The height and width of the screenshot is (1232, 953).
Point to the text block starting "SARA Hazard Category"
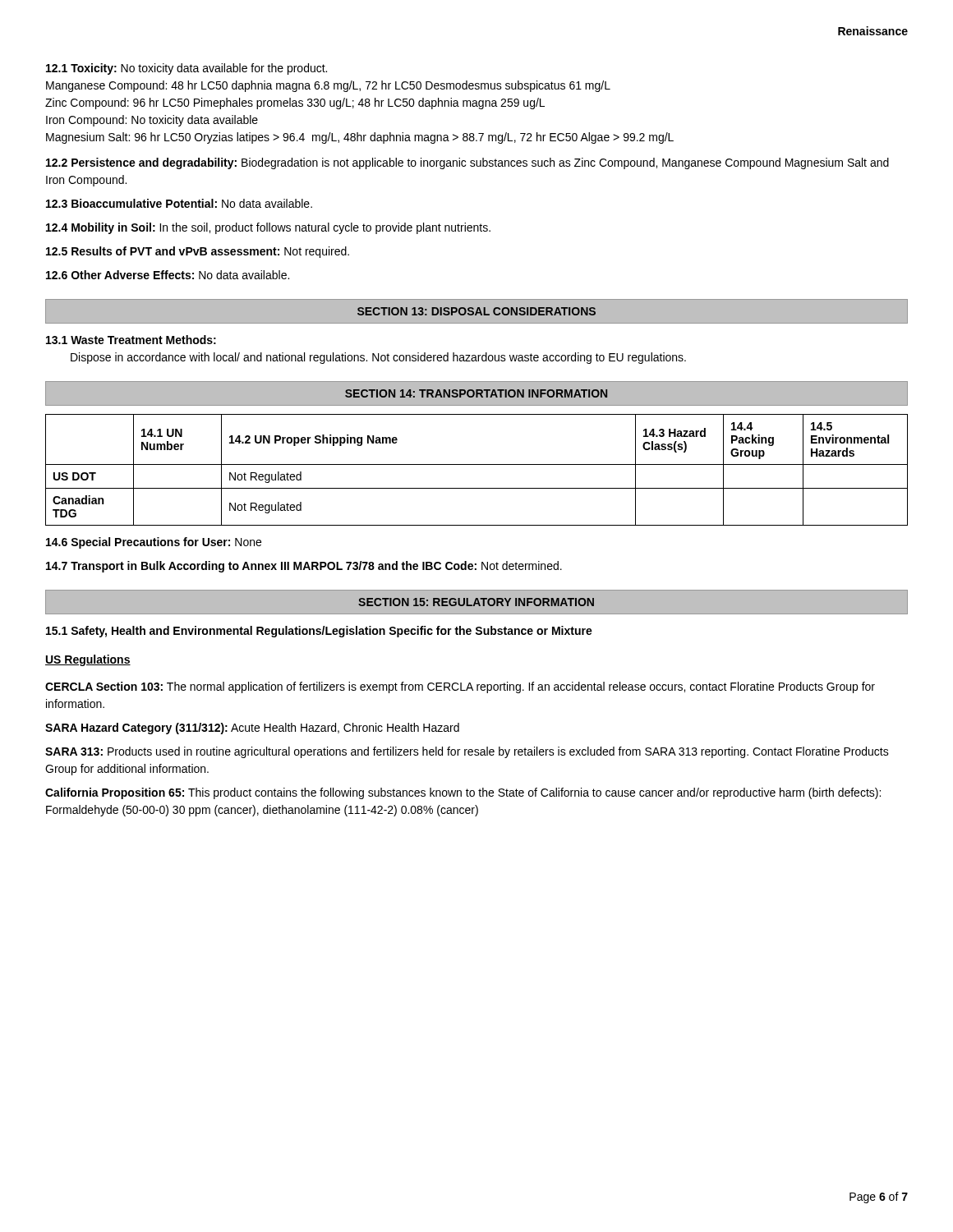pyautogui.click(x=252, y=728)
